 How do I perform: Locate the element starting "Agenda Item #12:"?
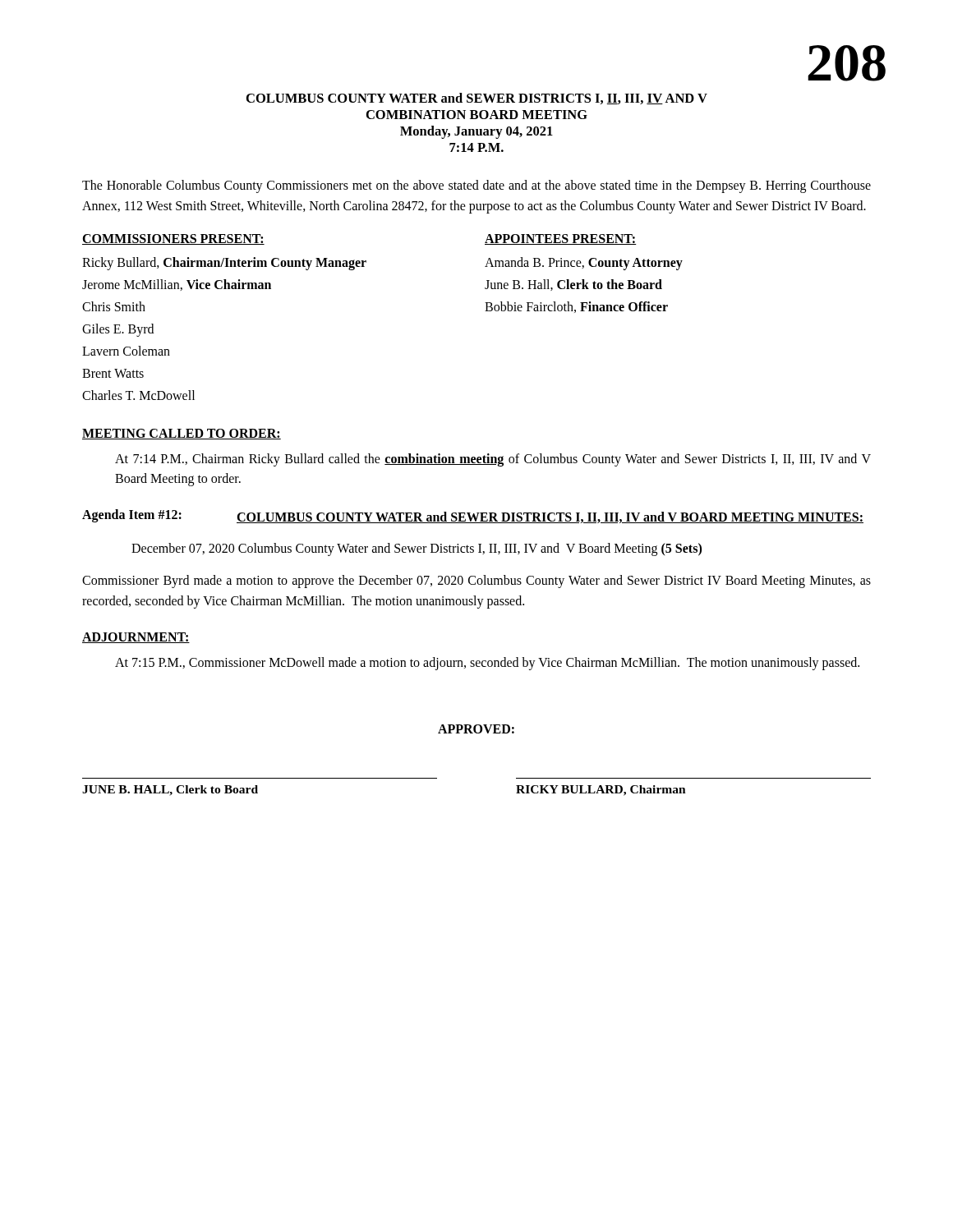(x=132, y=515)
